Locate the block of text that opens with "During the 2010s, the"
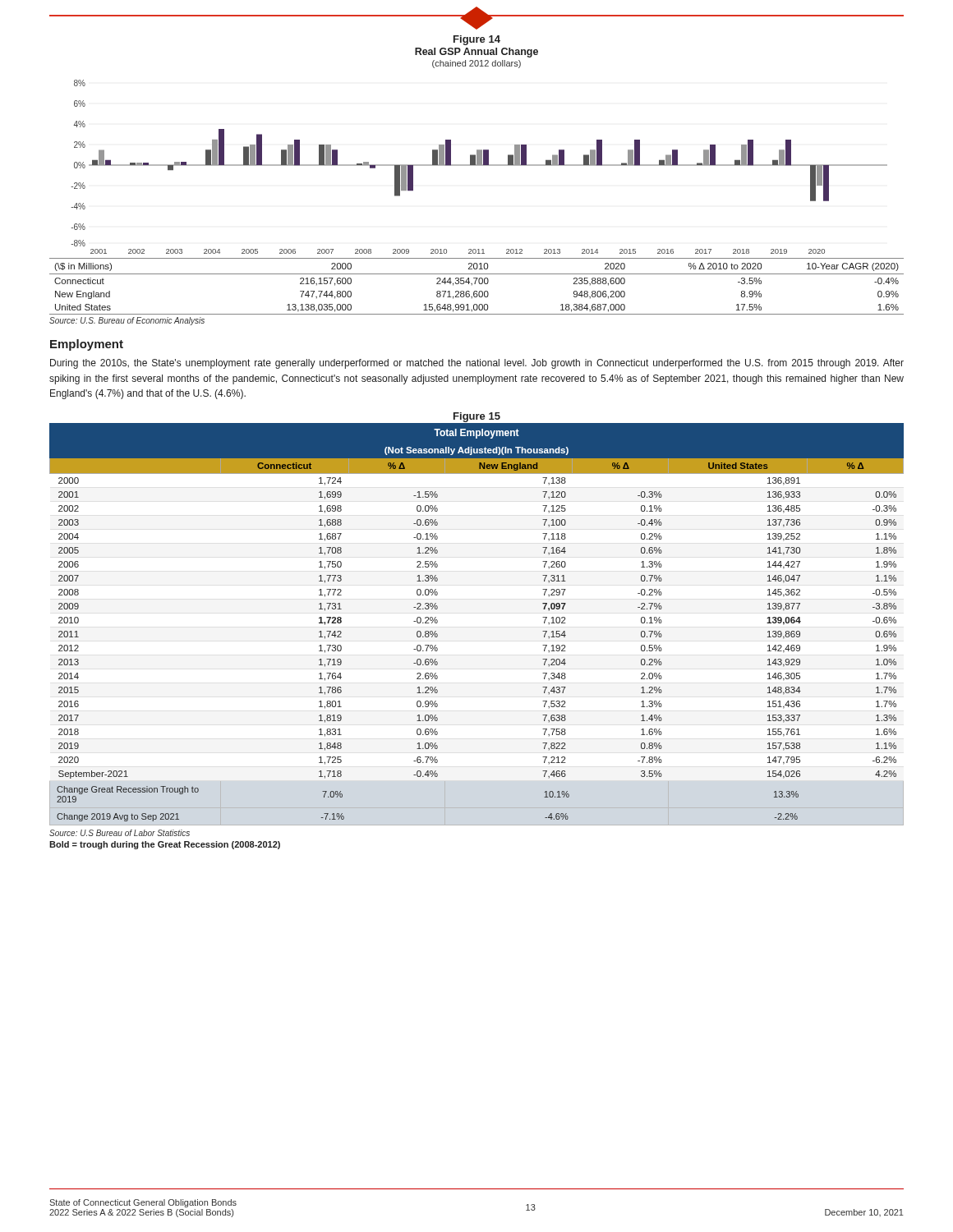 (476, 378)
